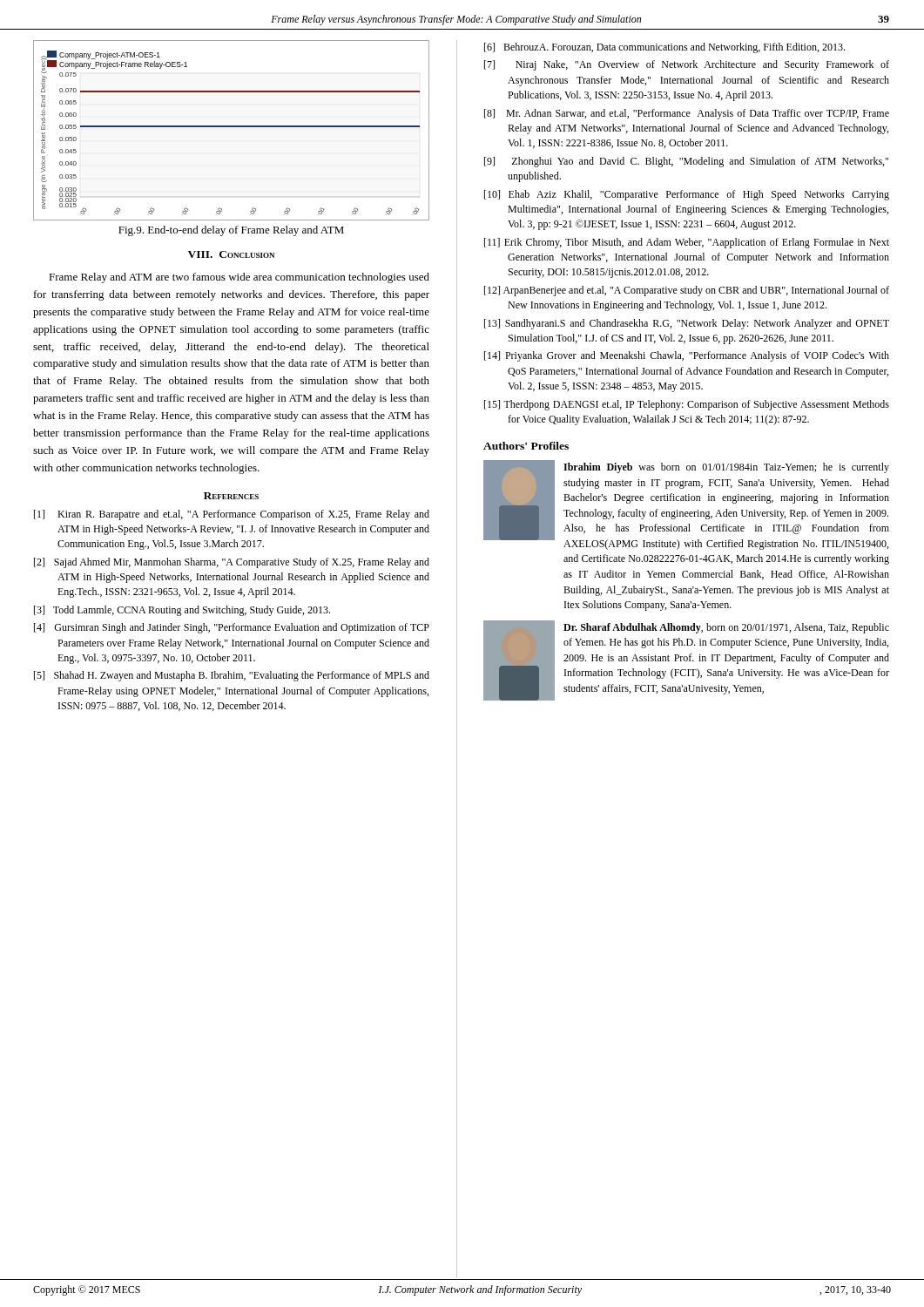Click on the region starting "[3] Todd Lammle, CCNA Routing and"

coord(182,610)
